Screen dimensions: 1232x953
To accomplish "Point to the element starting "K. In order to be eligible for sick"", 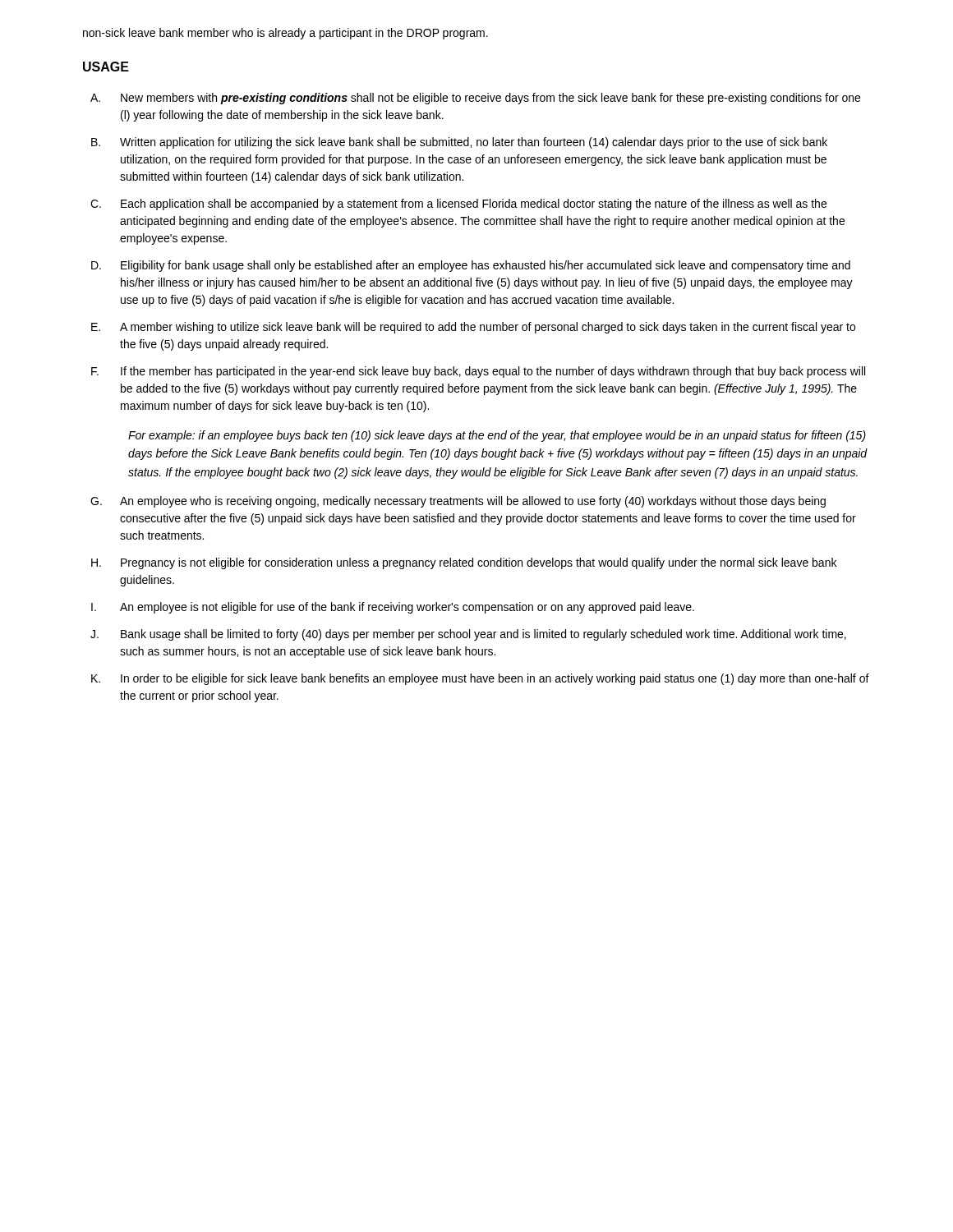I will (x=481, y=688).
